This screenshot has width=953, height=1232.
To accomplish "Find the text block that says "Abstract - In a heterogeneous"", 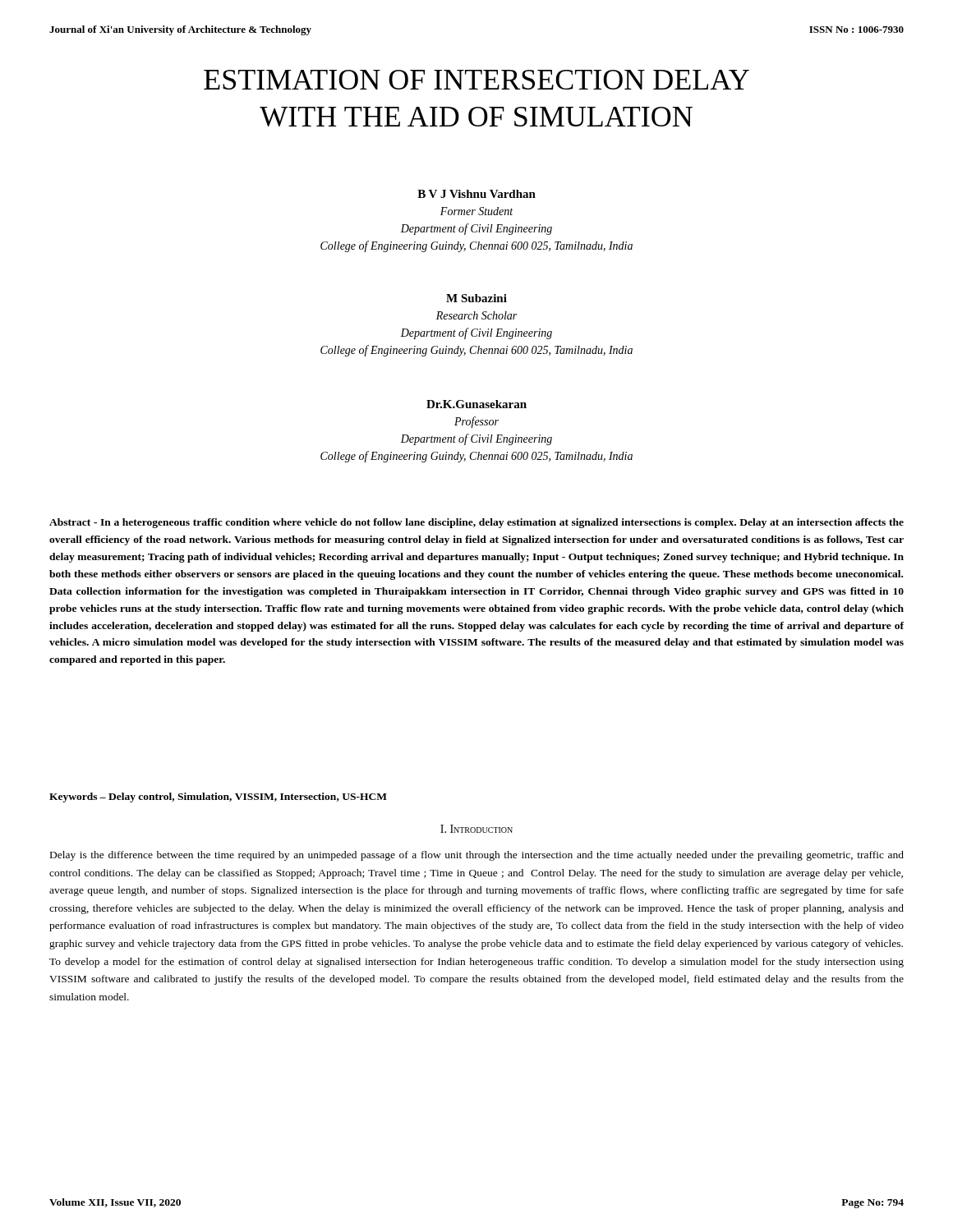I will pyautogui.click(x=476, y=591).
